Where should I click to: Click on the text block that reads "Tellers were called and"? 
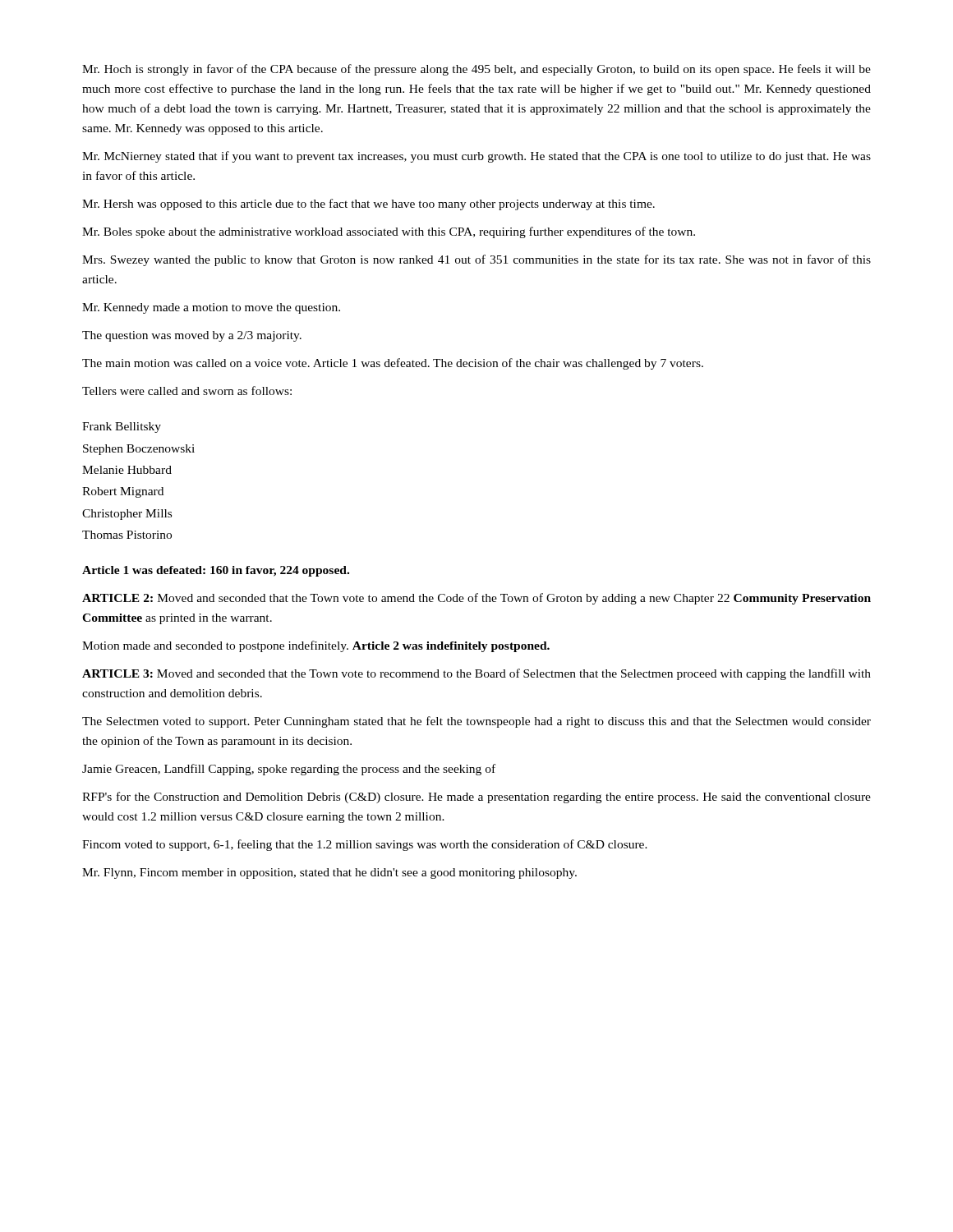coord(187,391)
